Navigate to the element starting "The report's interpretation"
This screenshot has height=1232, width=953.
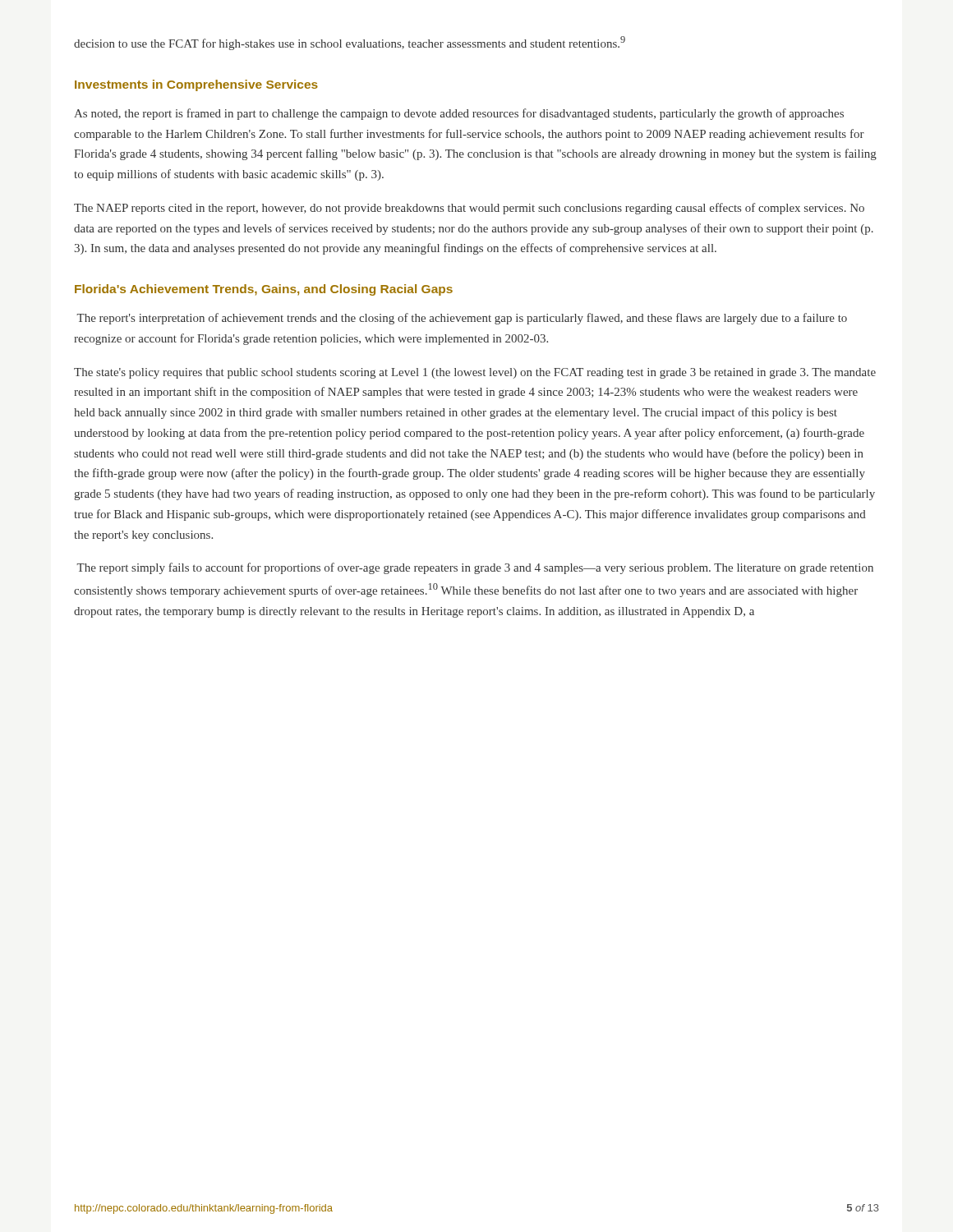[x=461, y=328]
